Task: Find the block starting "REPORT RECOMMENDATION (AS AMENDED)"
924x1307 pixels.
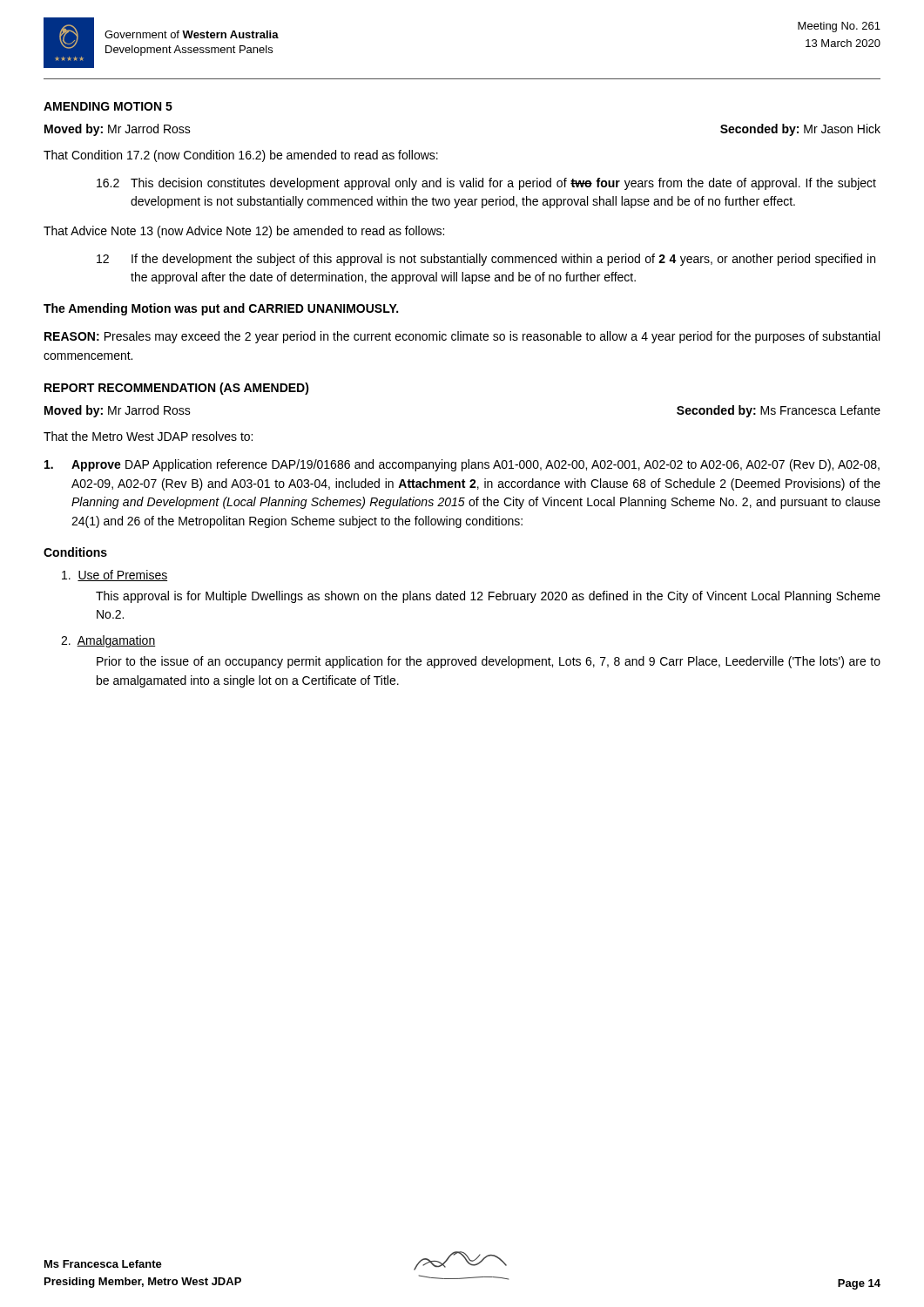Action: [176, 388]
